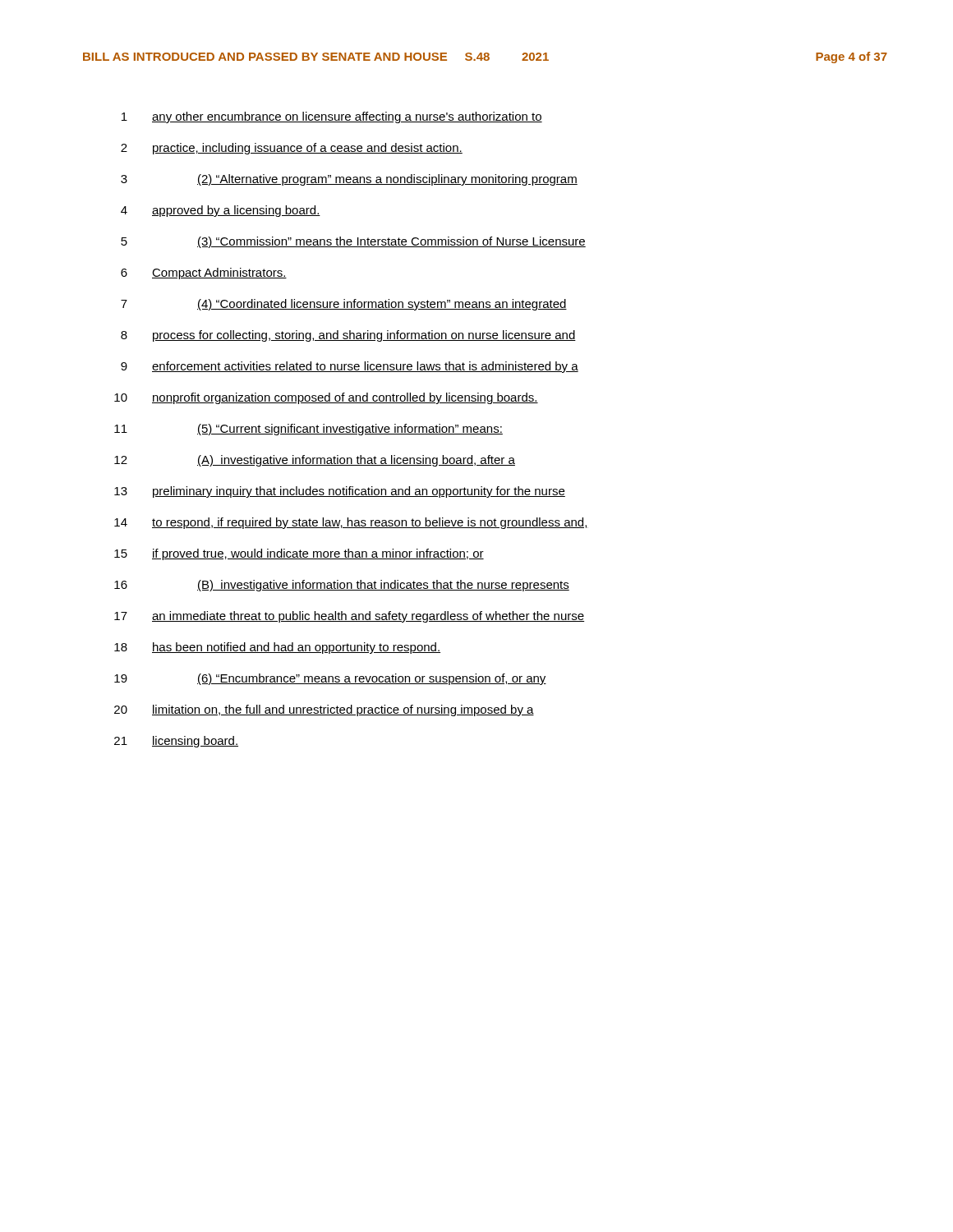This screenshot has width=953, height=1232.
Task: Find the passage starting "14 to respond, if required by state"
Action: pyautogui.click(x=335, y=522)
